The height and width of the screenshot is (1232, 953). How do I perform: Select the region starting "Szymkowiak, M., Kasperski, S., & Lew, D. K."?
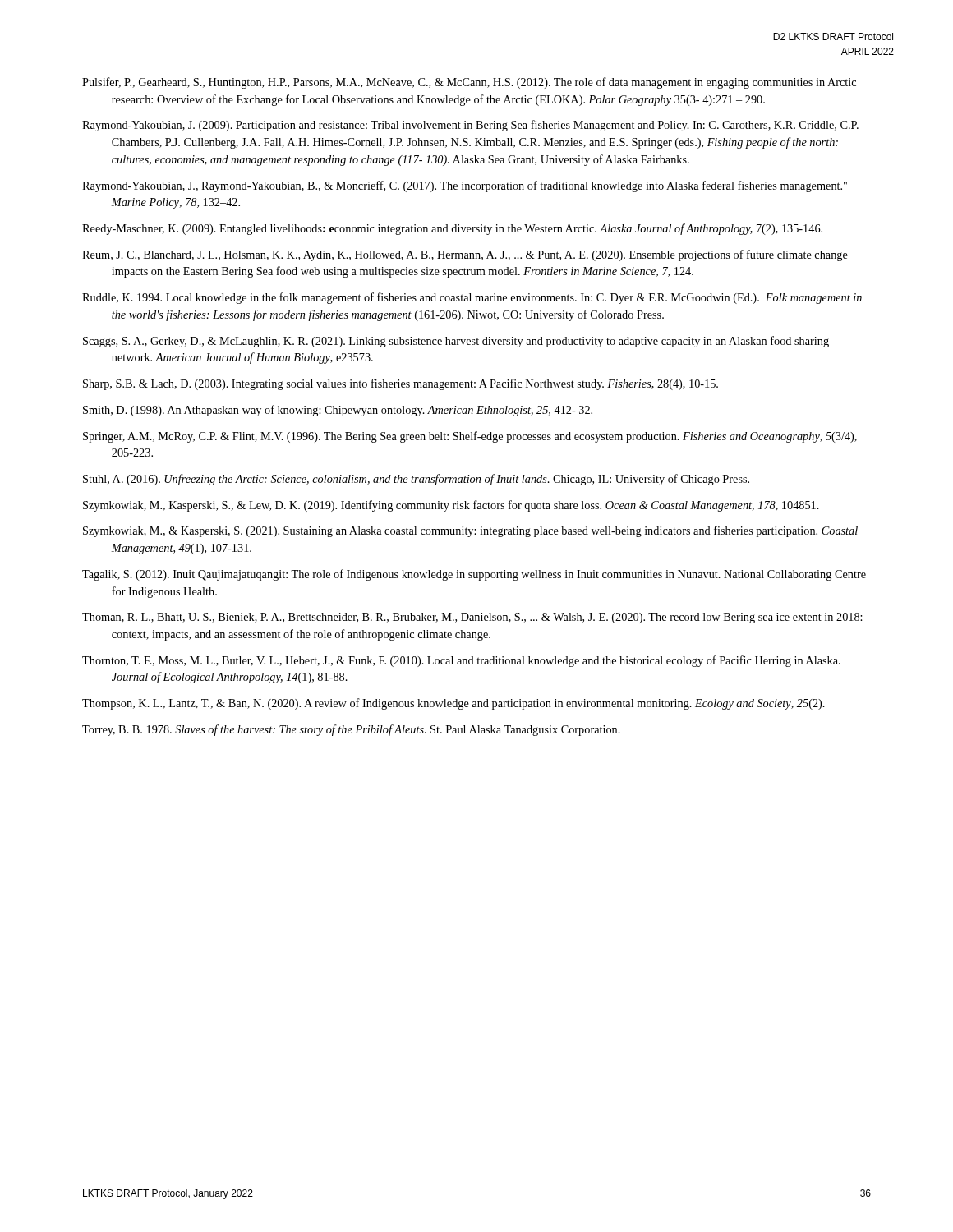coord(451,505)
